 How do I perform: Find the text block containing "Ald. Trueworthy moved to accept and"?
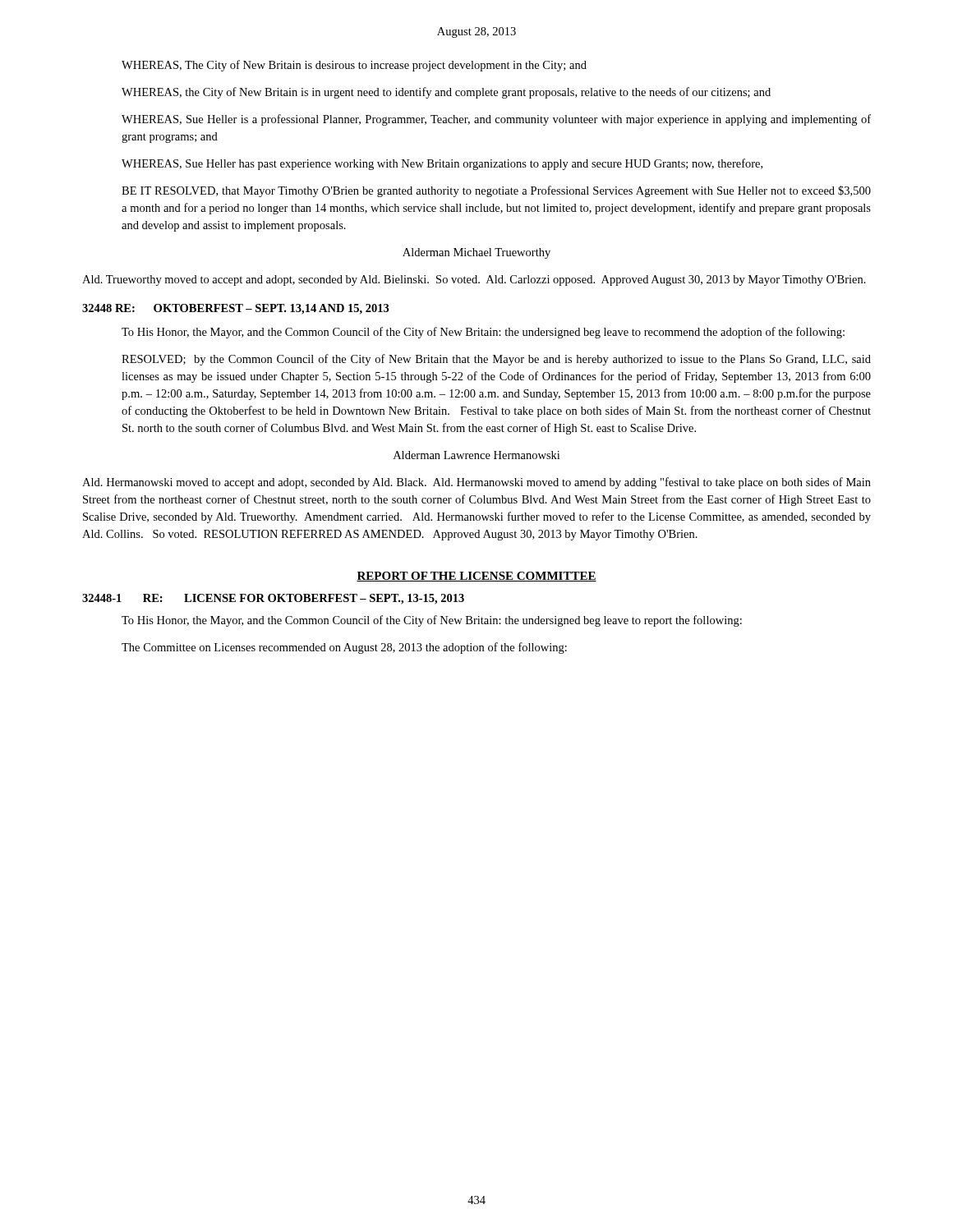click(x=476, y=280)
